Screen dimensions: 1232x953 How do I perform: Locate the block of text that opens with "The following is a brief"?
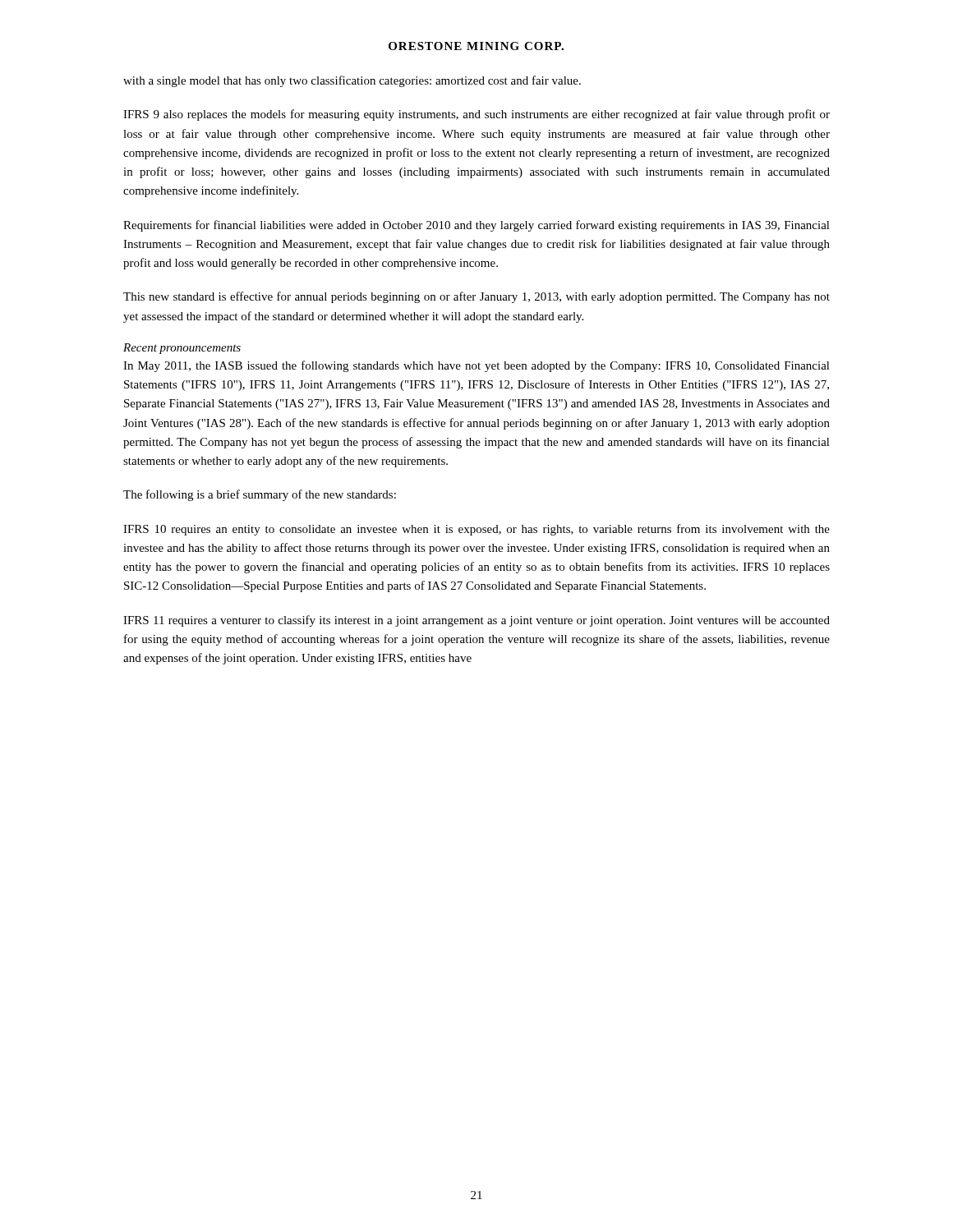(260, 495)
